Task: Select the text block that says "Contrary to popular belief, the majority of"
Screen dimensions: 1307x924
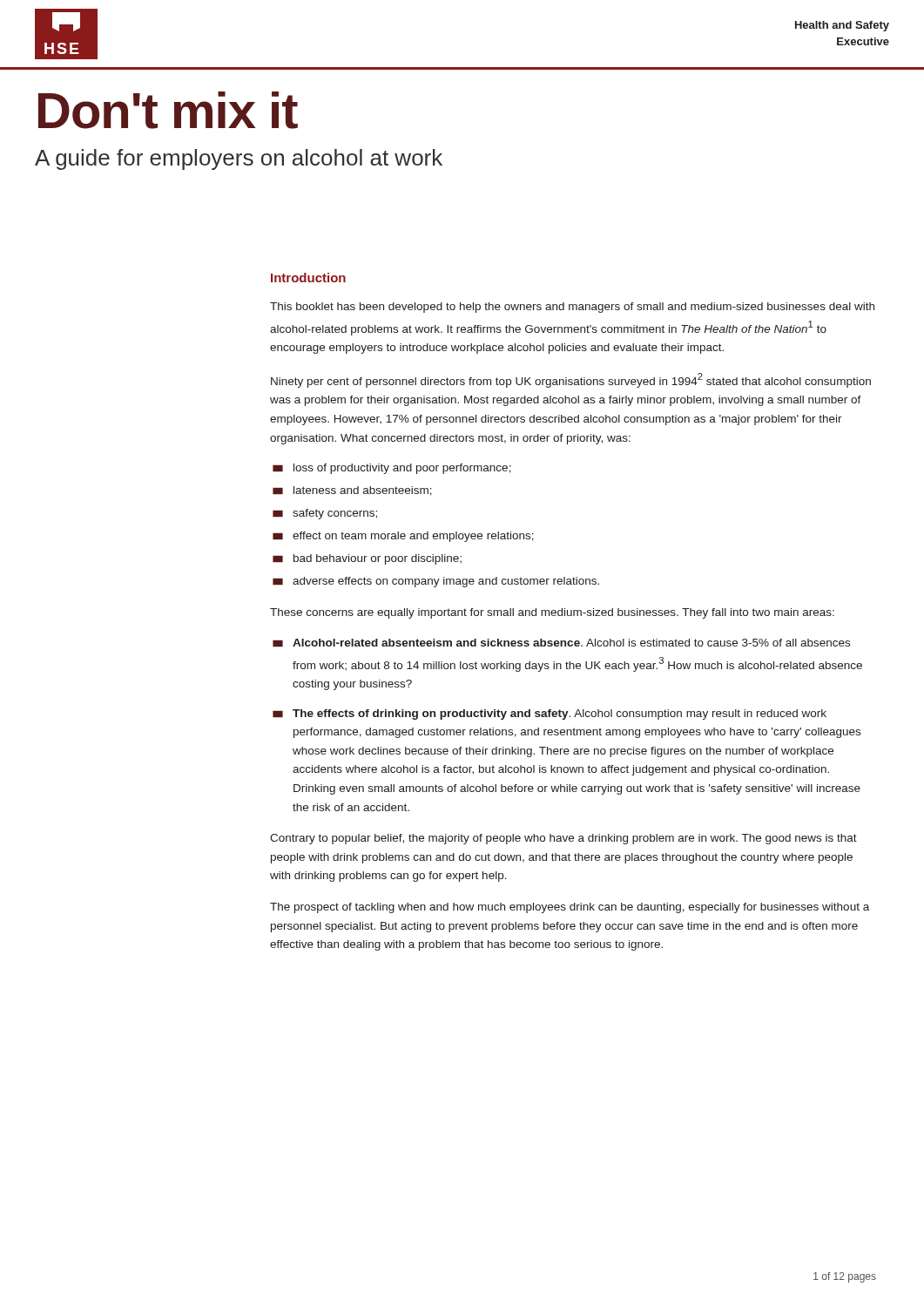Action: click(563, 857)
